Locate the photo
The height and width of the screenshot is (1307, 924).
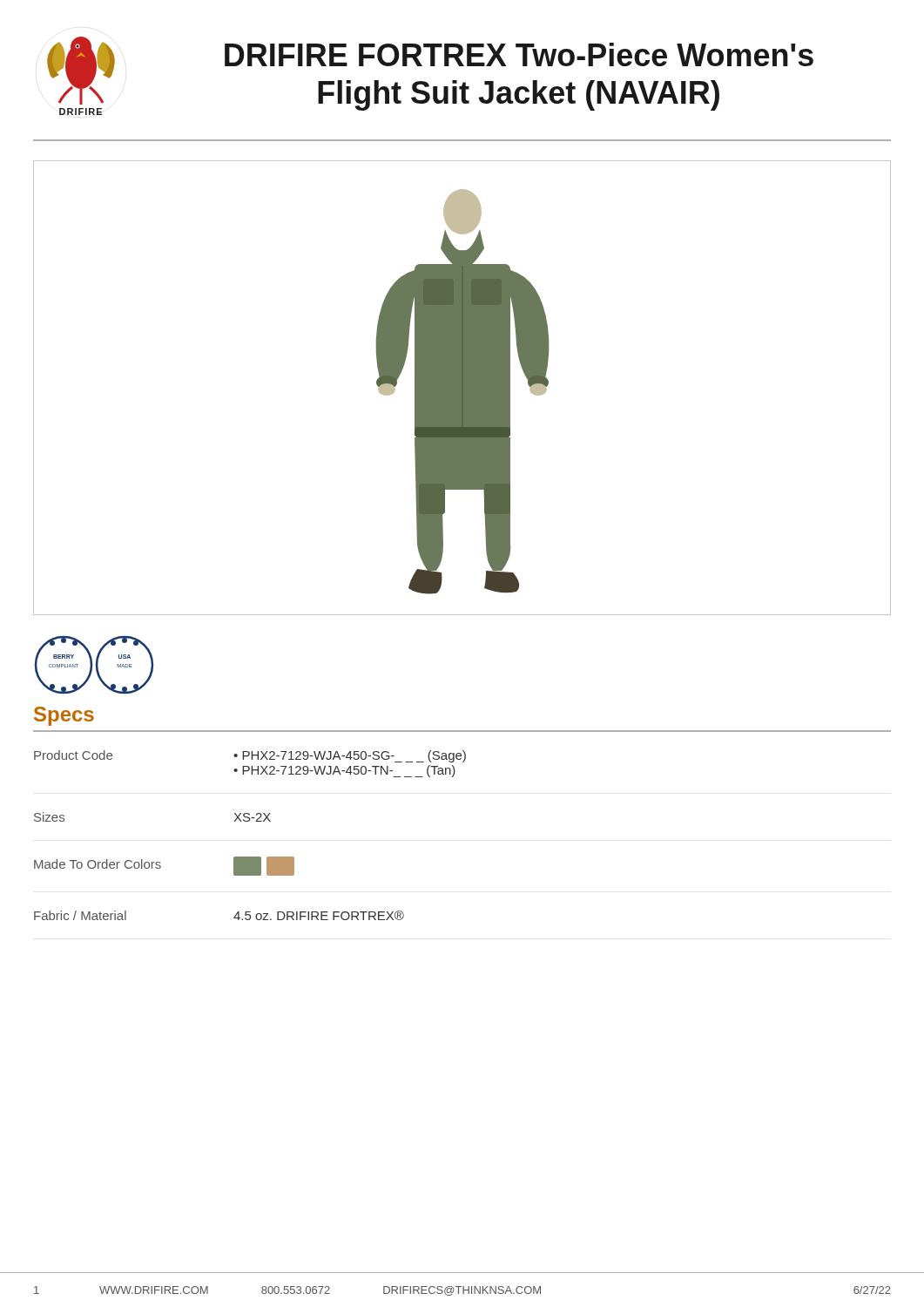(462, 388)
